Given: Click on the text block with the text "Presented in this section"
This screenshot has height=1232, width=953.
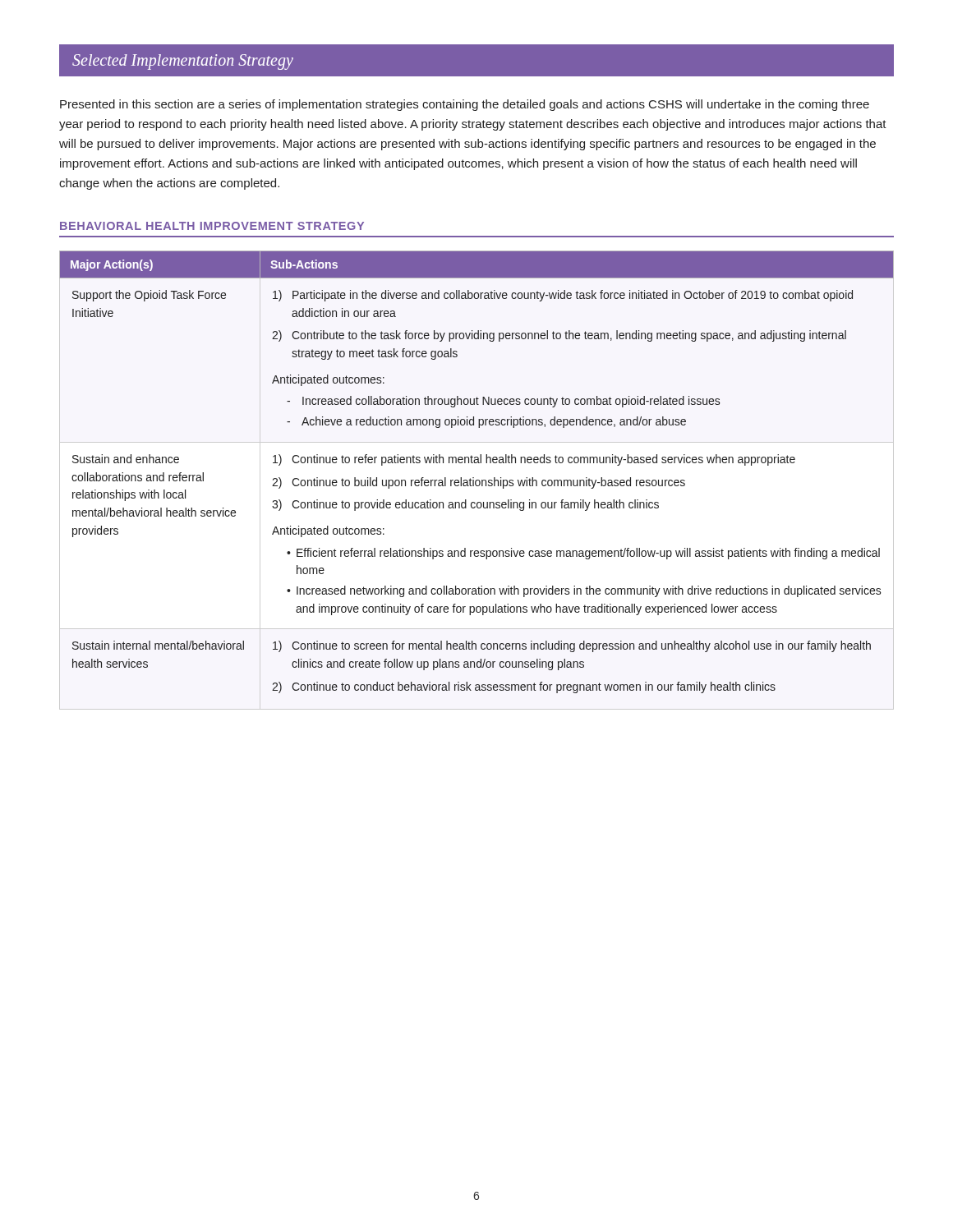Looking at the screenshot, I should coord(473,143).
